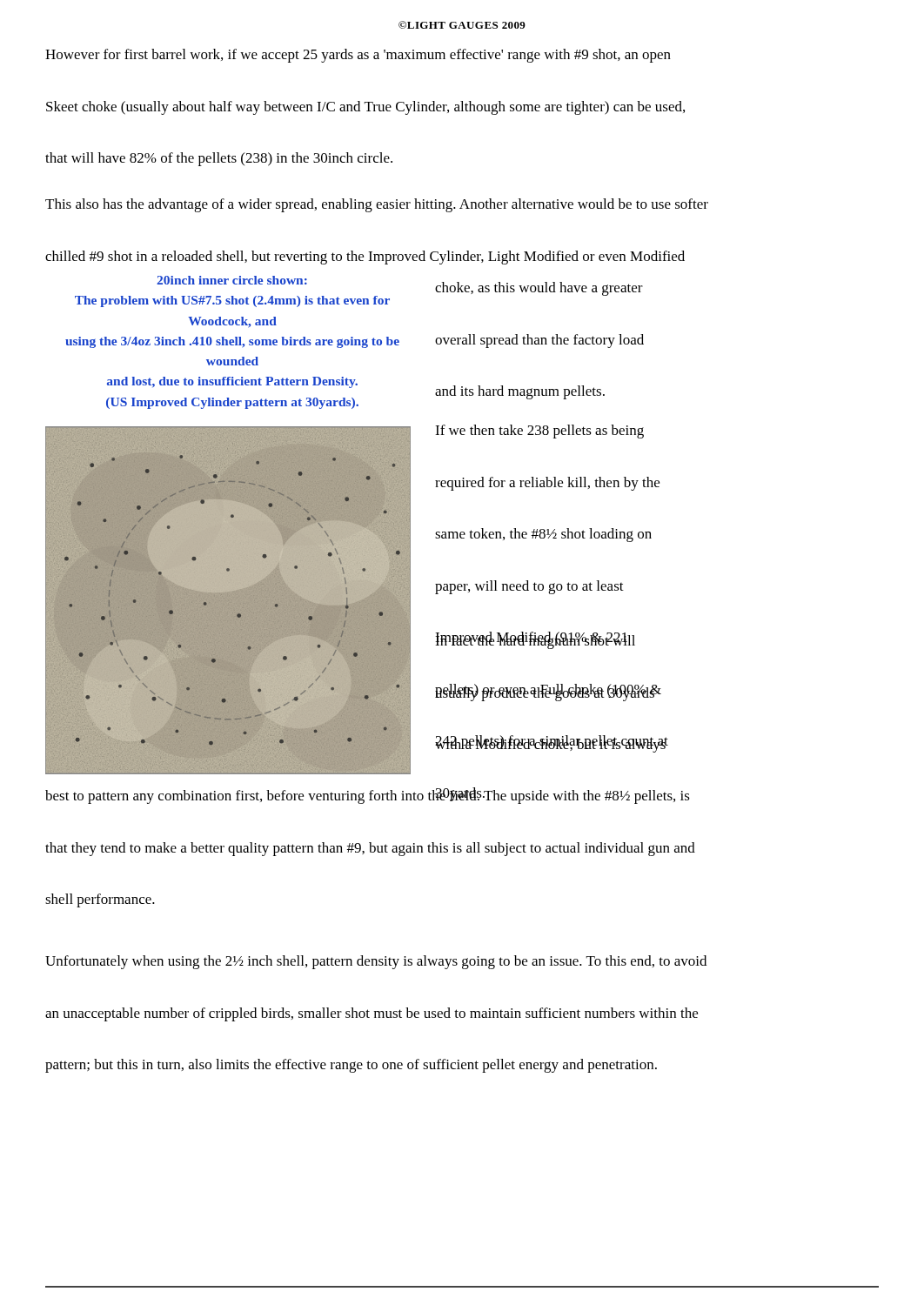Point to the text block starting "Unfortunately when using"

pos(376,1013)
